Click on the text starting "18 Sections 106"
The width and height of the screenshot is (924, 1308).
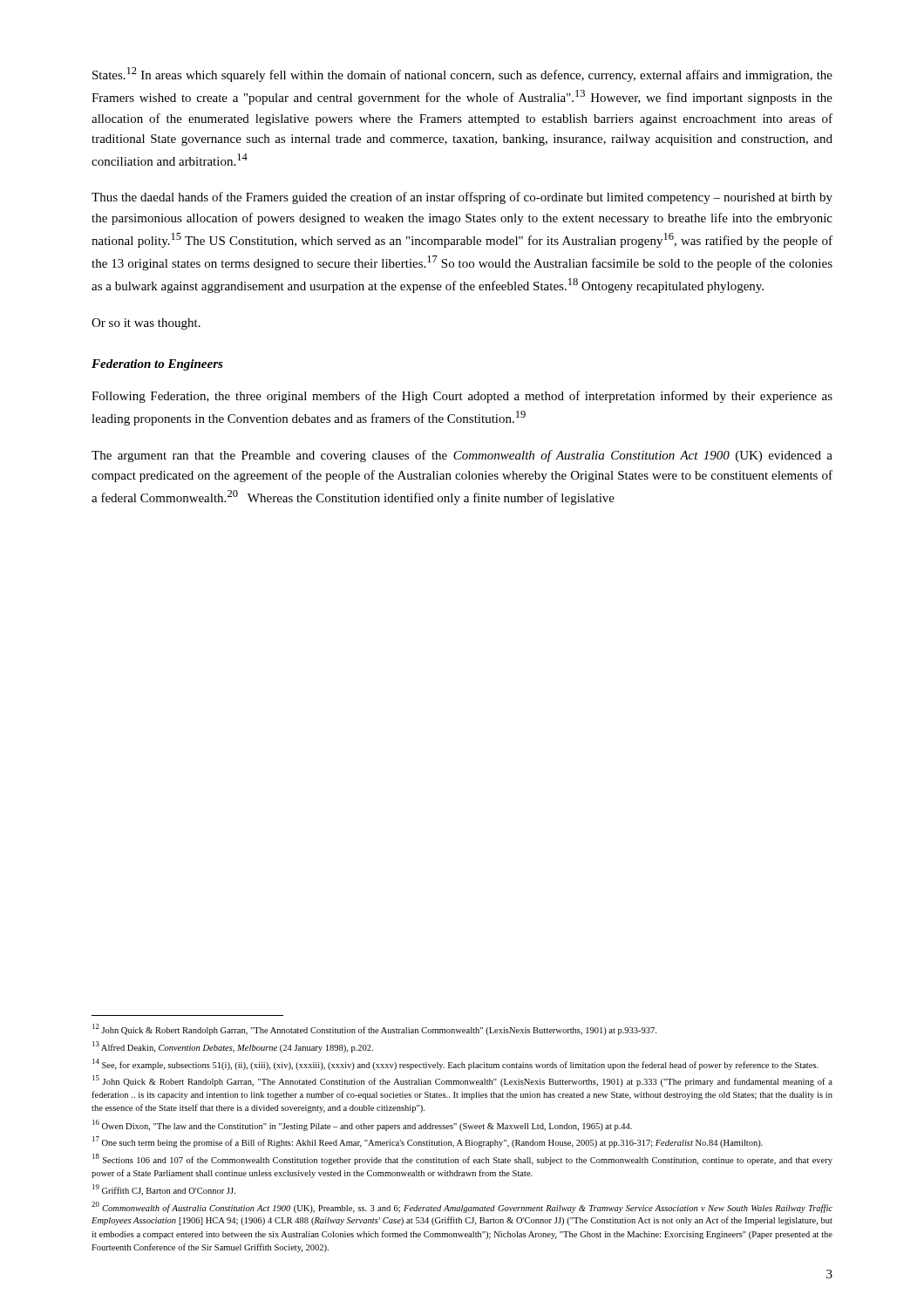coord(462,1165)
